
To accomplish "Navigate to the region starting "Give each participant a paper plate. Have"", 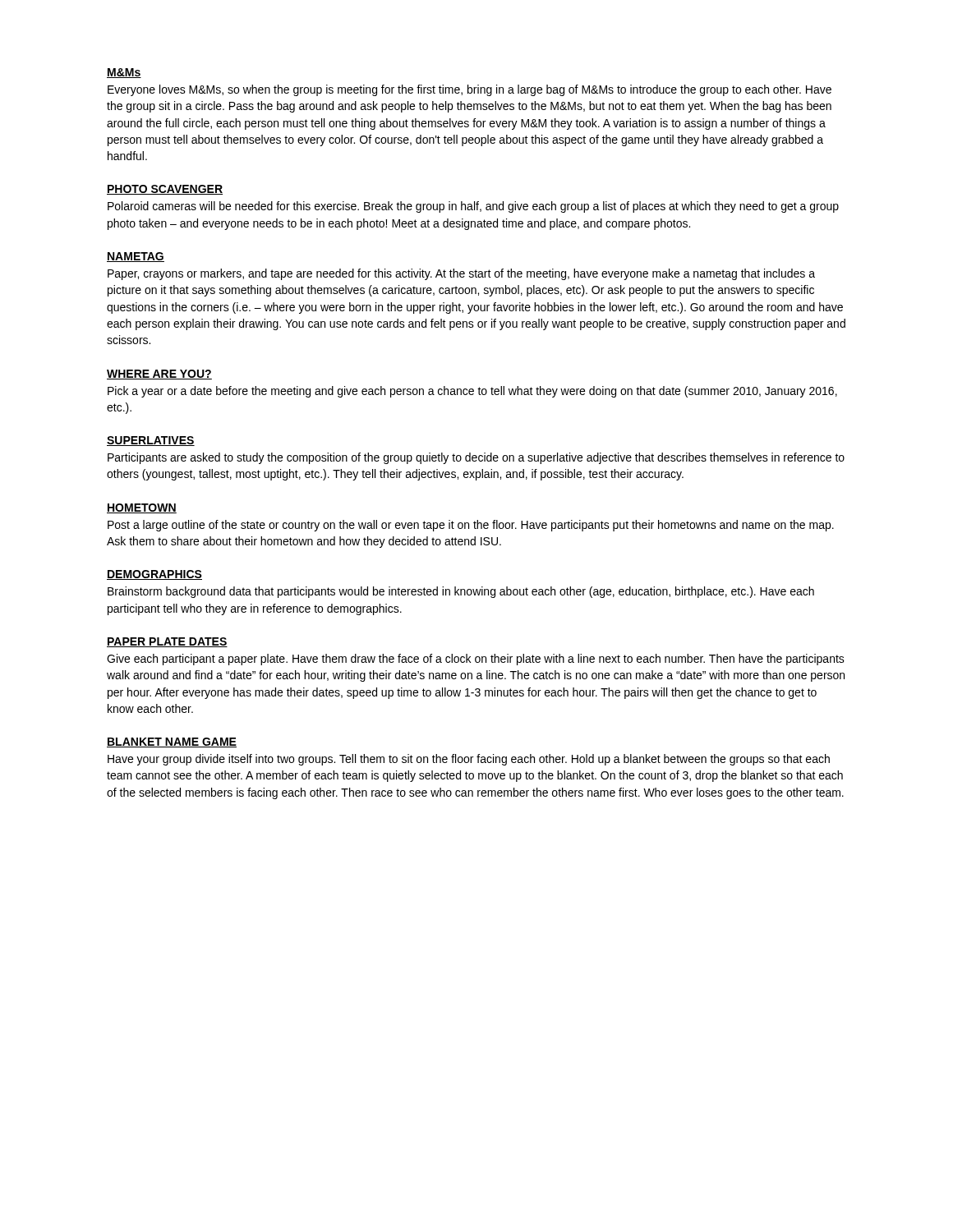I will click(x=476, y=684).
